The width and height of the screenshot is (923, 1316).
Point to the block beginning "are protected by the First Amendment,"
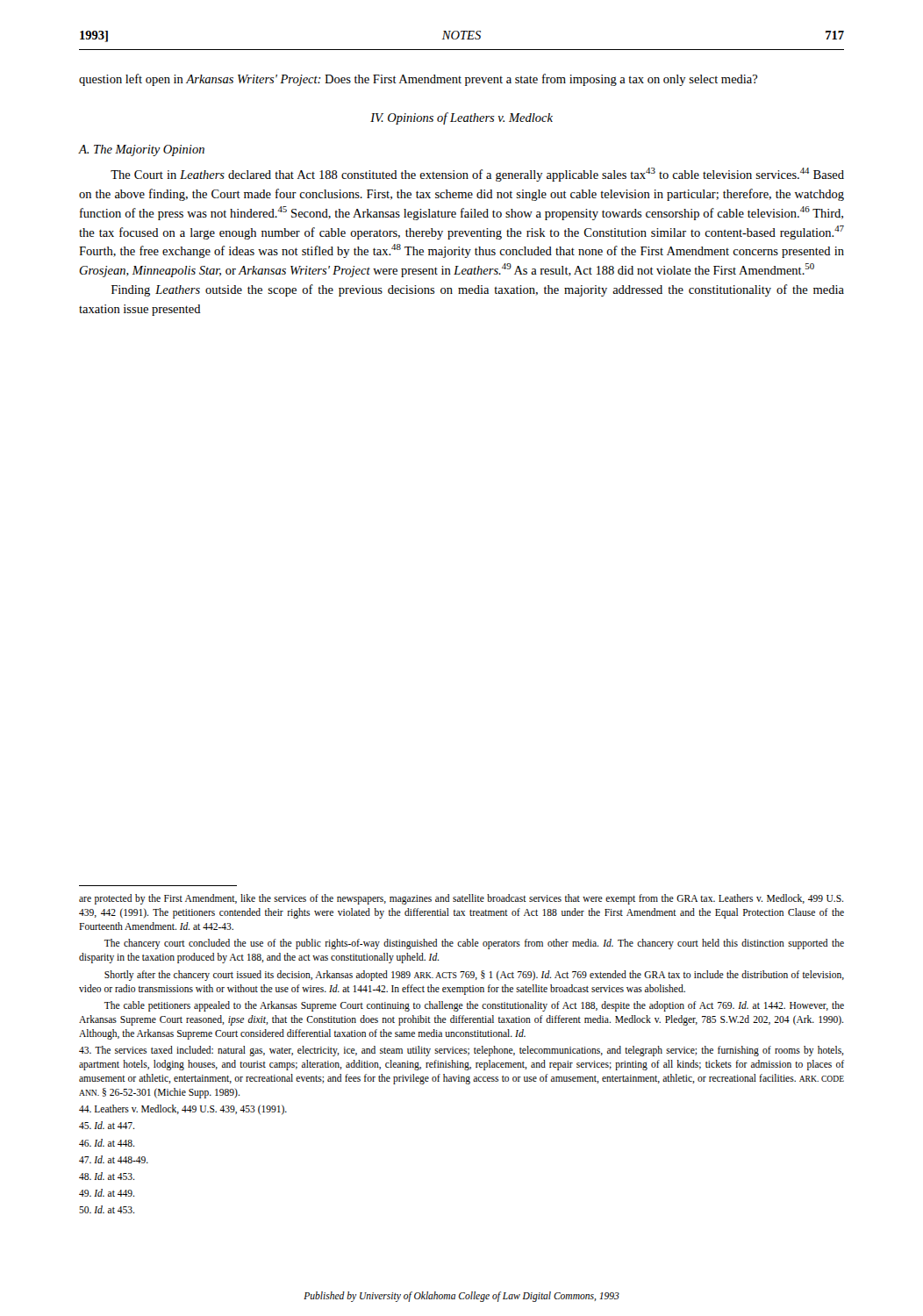click(462, 913)
